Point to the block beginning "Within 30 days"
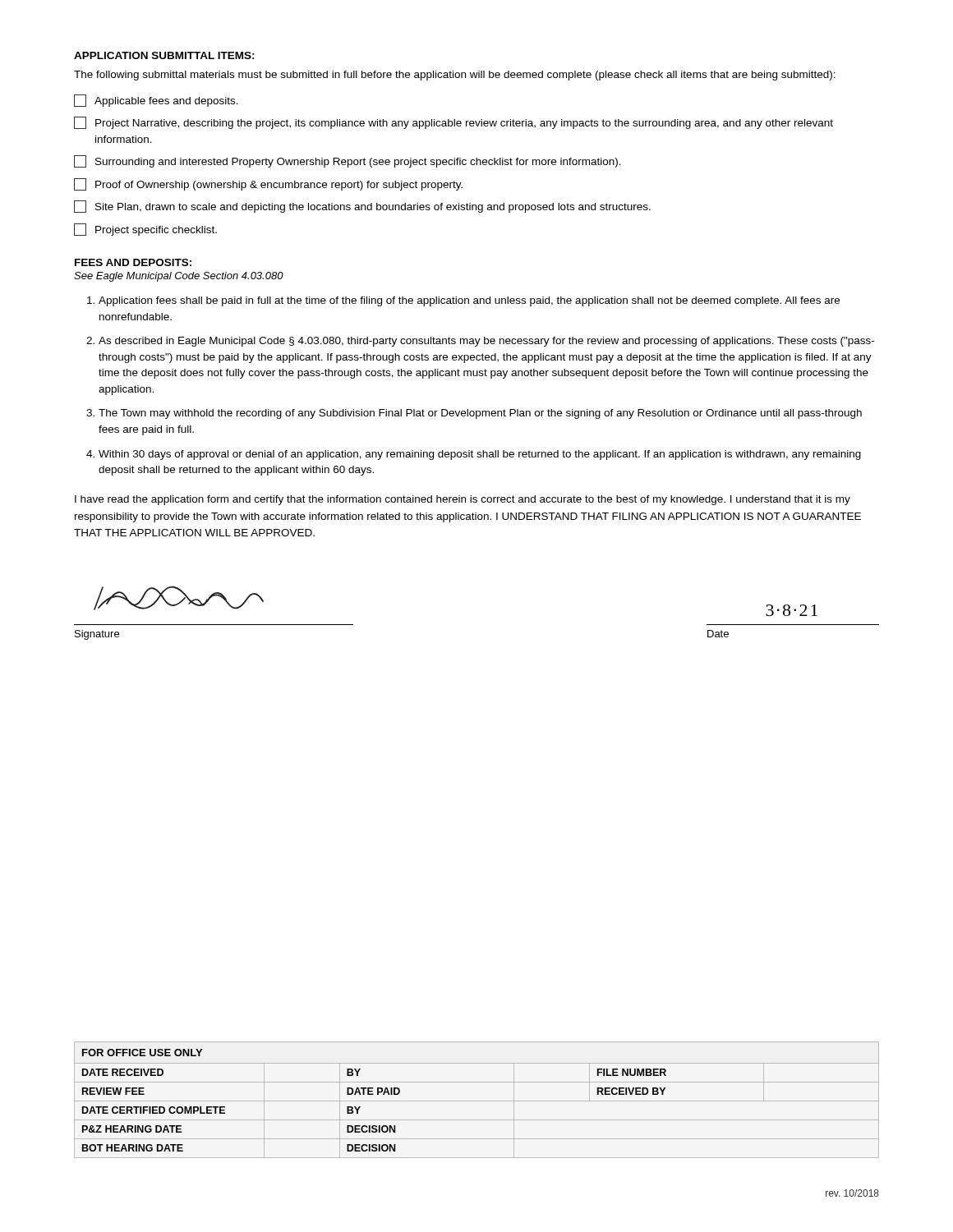The image size is (953, 1232). (480, 461)
